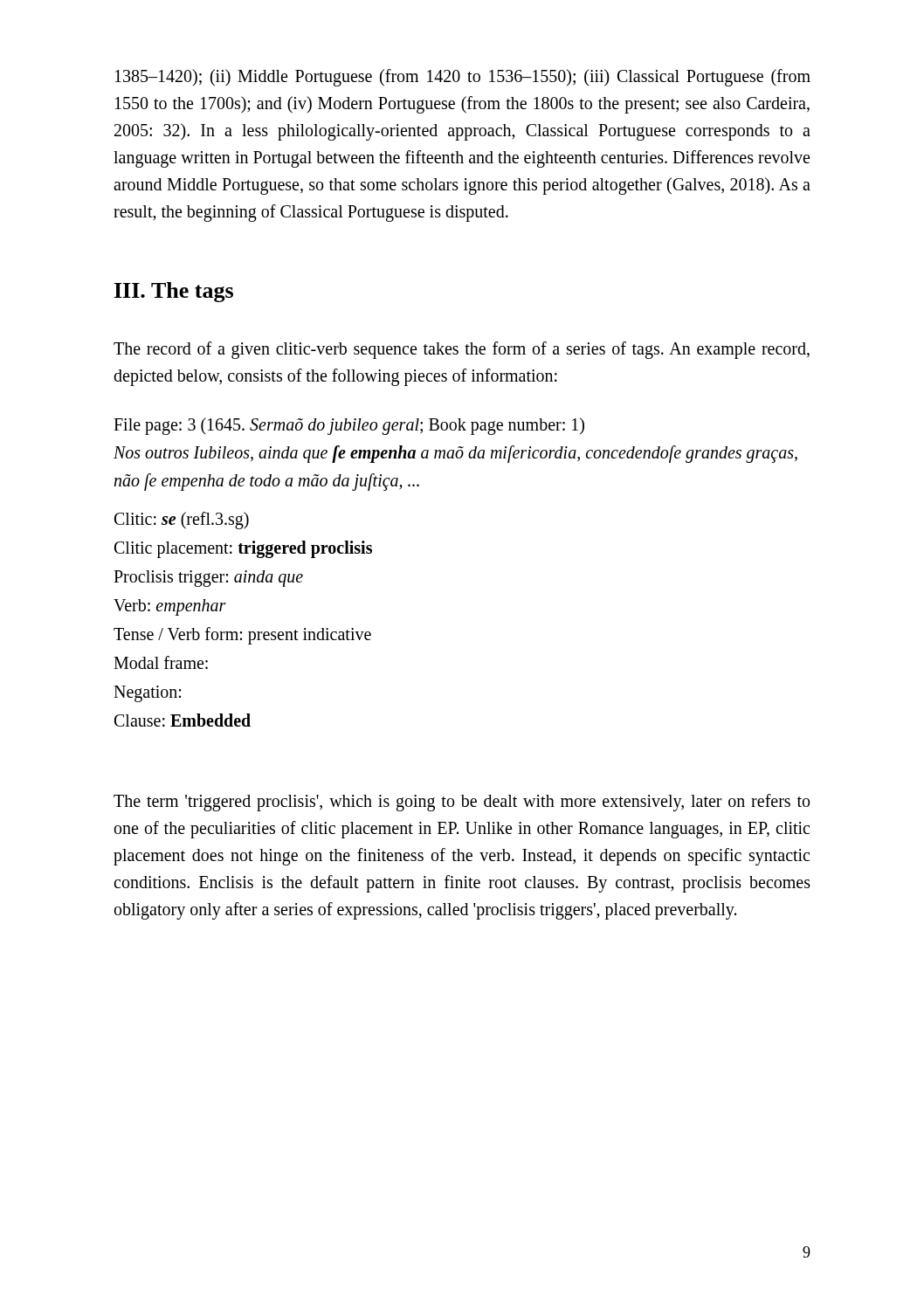Locate the text starting "III. The tags"
The width and height of the screenshot is (924, 1310).
(174, 290)
